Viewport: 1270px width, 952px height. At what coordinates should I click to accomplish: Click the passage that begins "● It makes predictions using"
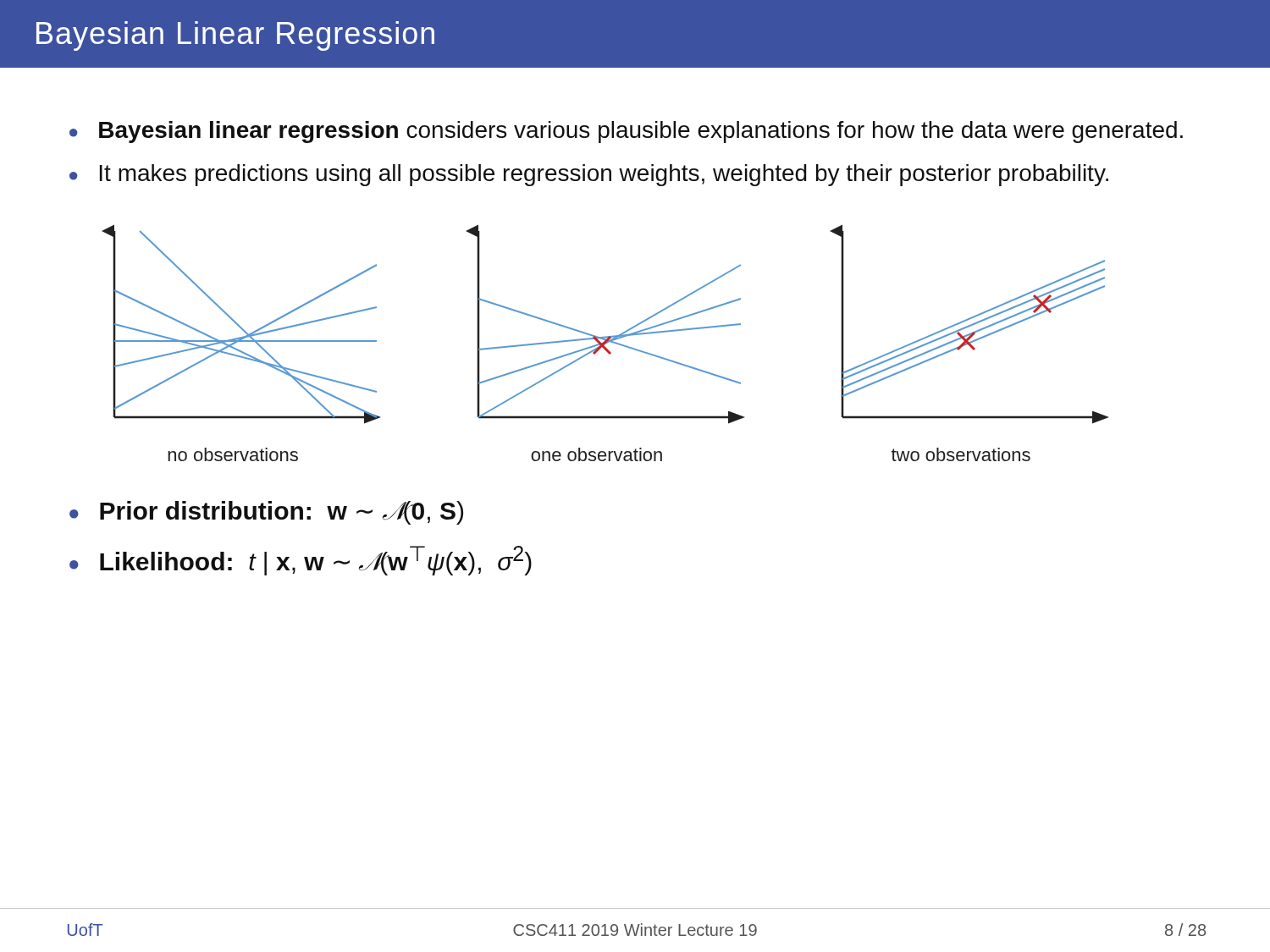click(x=589, y=173)
